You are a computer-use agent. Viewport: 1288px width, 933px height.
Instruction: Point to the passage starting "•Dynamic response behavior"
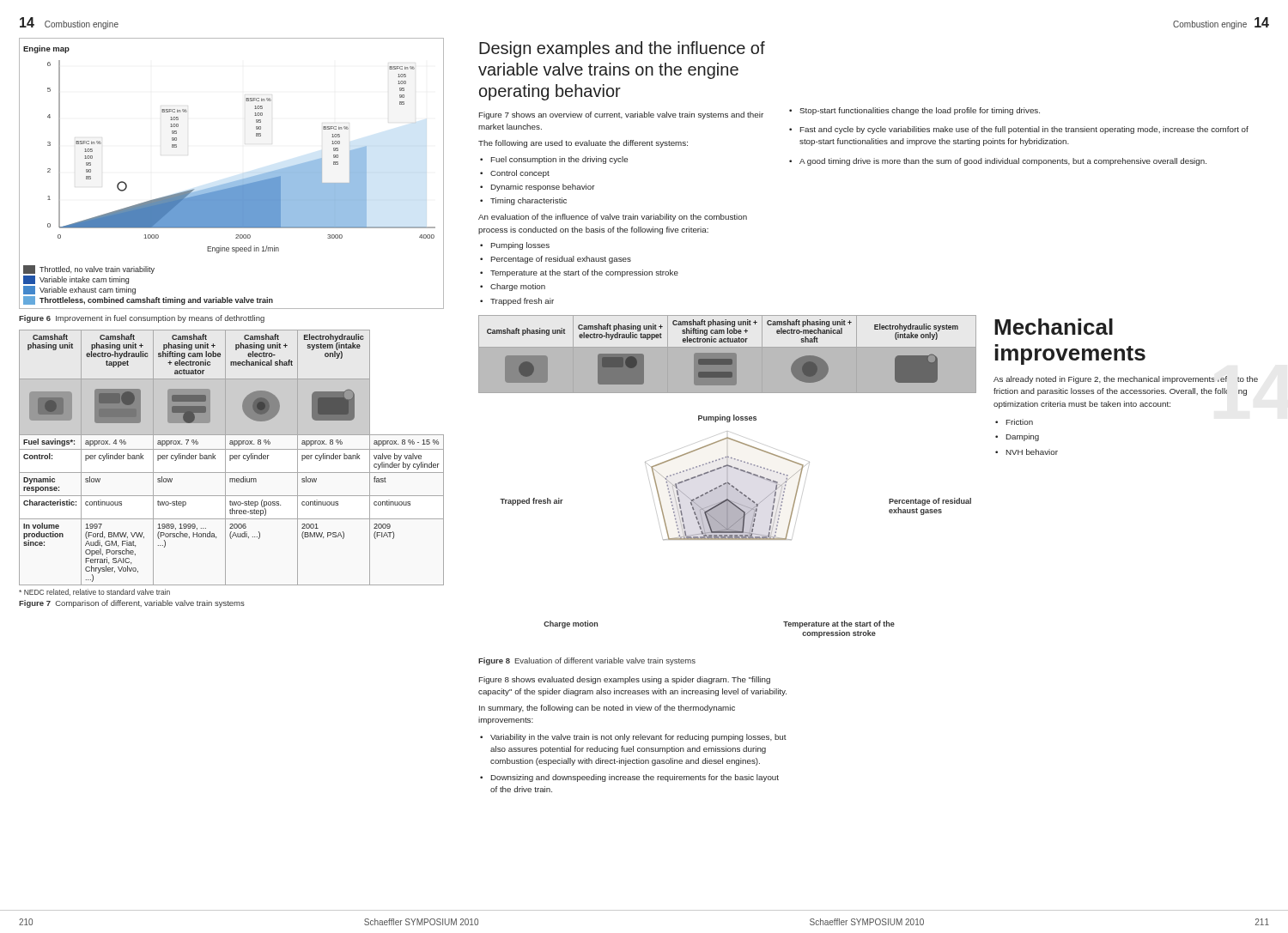537,187
